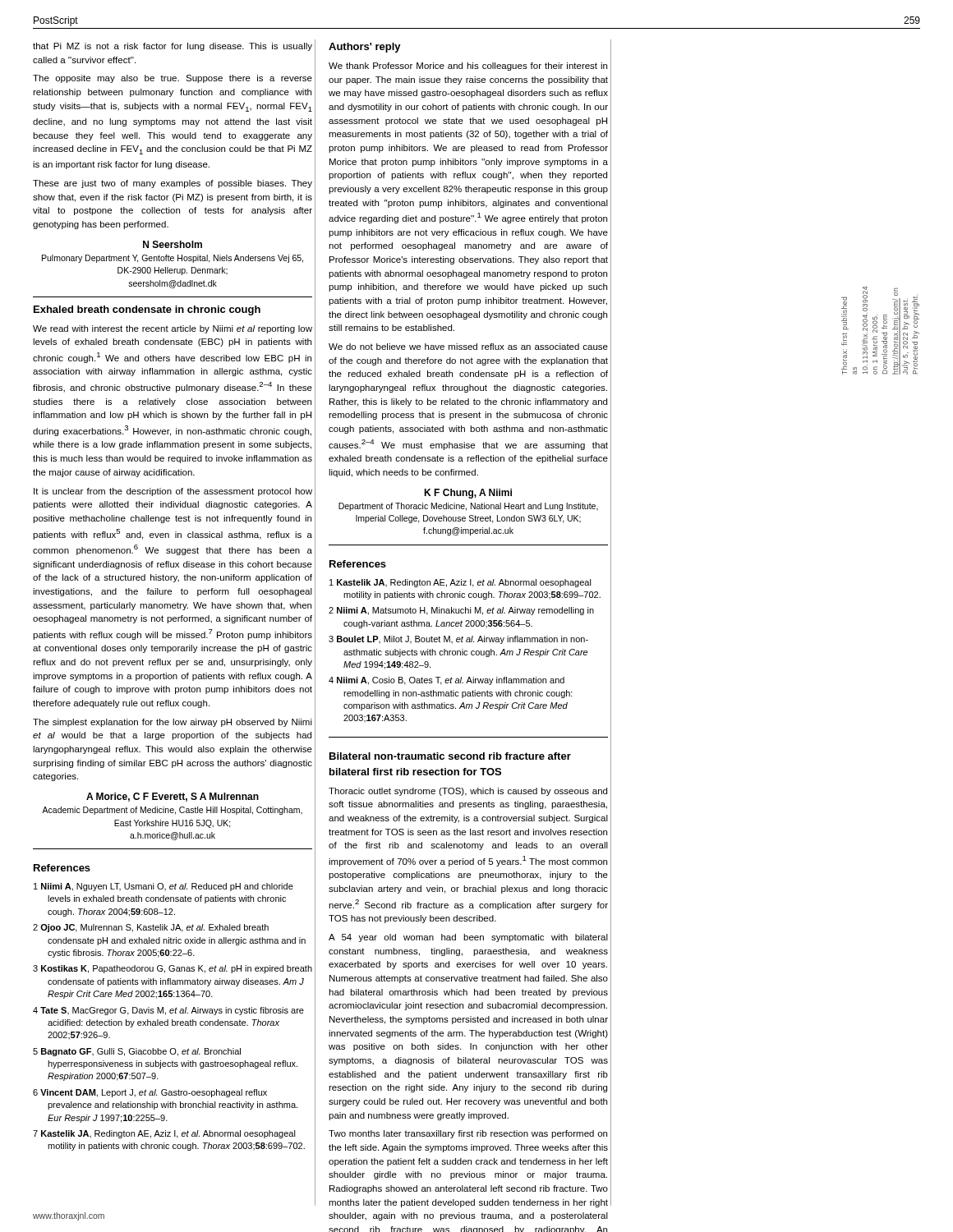The width and height of the screenshot is (953, 1232).
Task: Point to the block beginning "Thoracic outlet syndrome (TOS), which is caused by"
Action: click(468, 1008)
